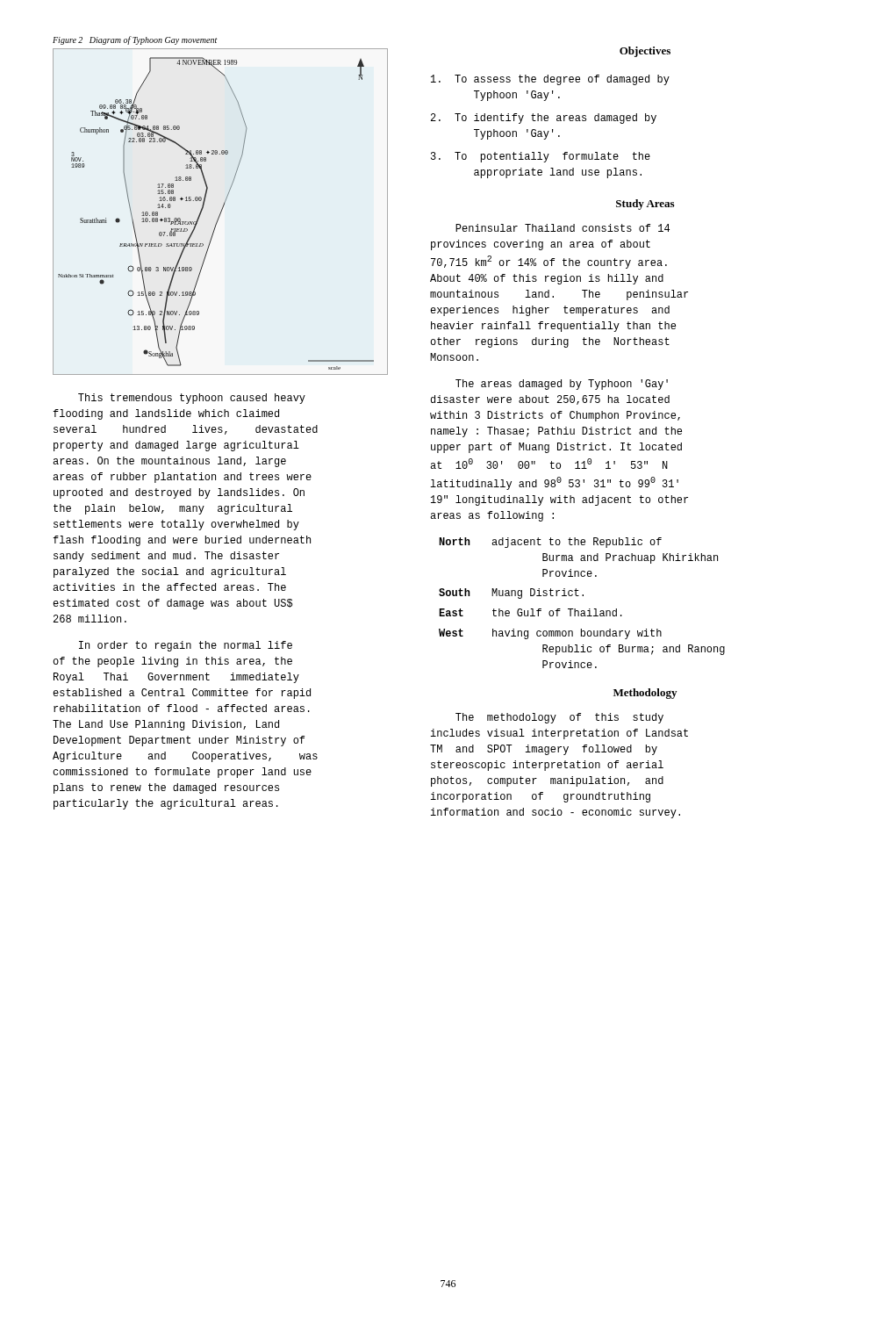Find the text starting "In order to regain the normal"
Image resolution: width=896 pixels, height=1317 pixels.
pyautogui.click(x=224, y=725)
